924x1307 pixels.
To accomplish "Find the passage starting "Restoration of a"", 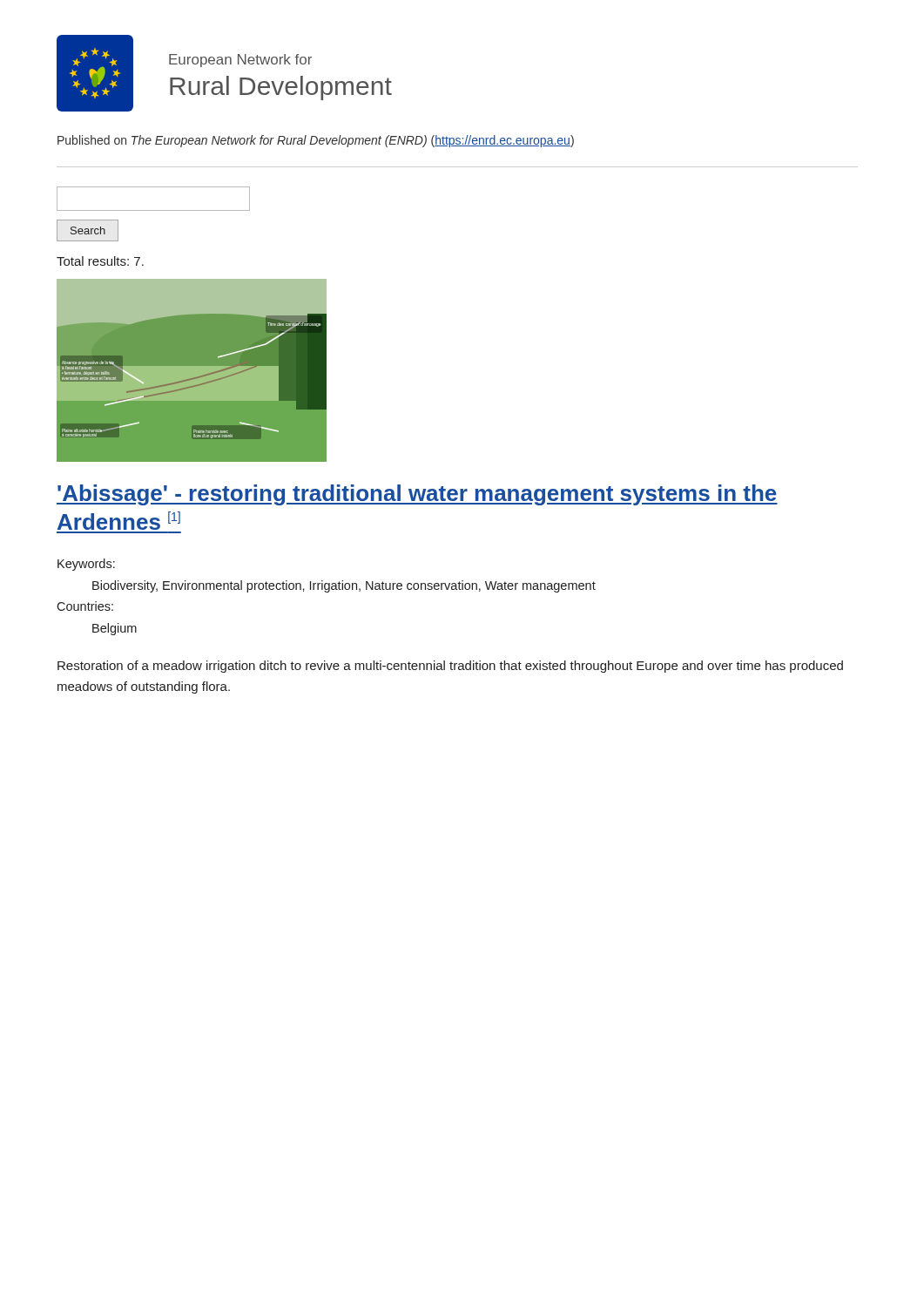I will (450, 675).
